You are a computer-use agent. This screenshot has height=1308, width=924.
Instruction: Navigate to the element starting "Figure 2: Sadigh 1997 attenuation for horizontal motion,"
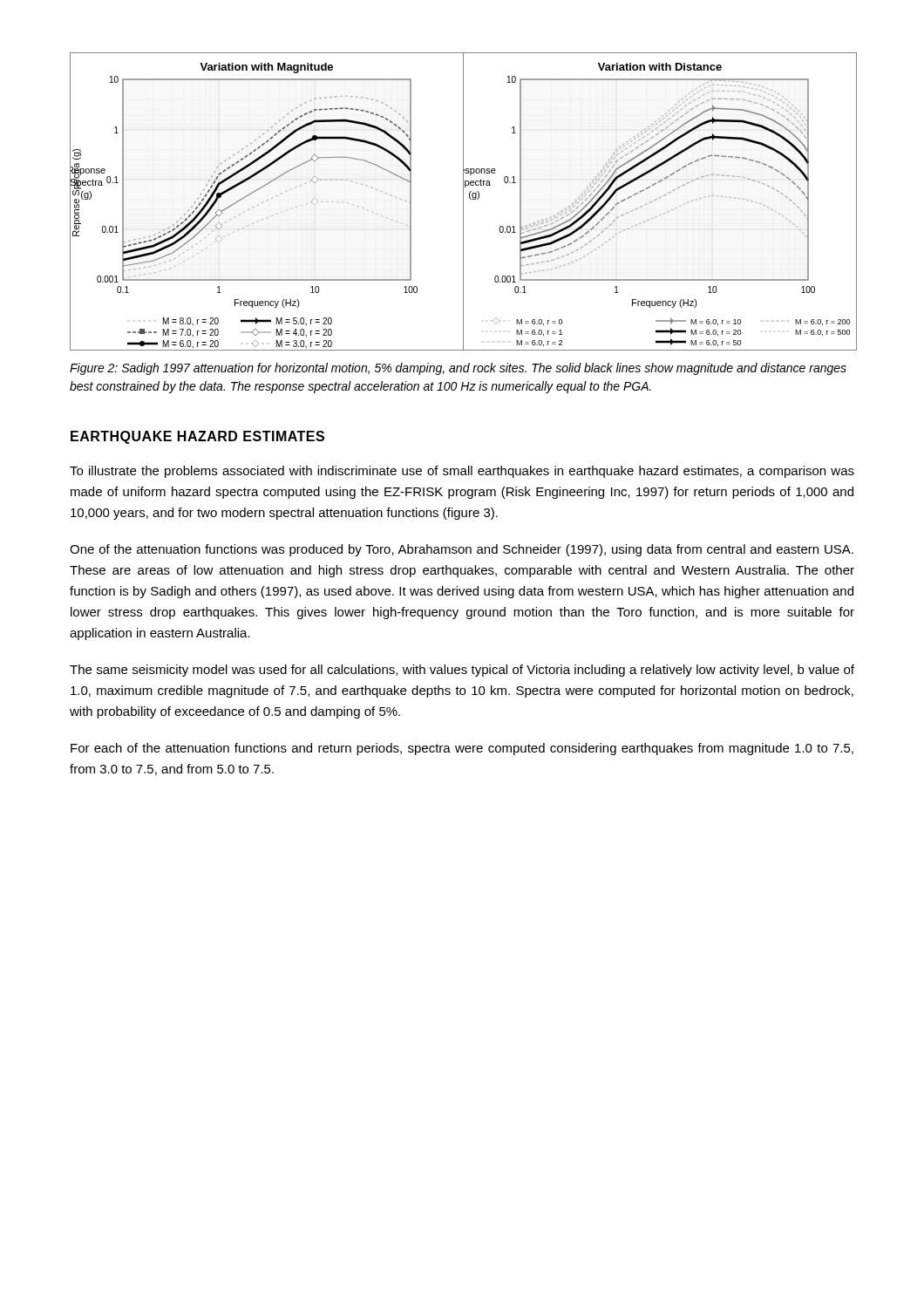[458, 377]
